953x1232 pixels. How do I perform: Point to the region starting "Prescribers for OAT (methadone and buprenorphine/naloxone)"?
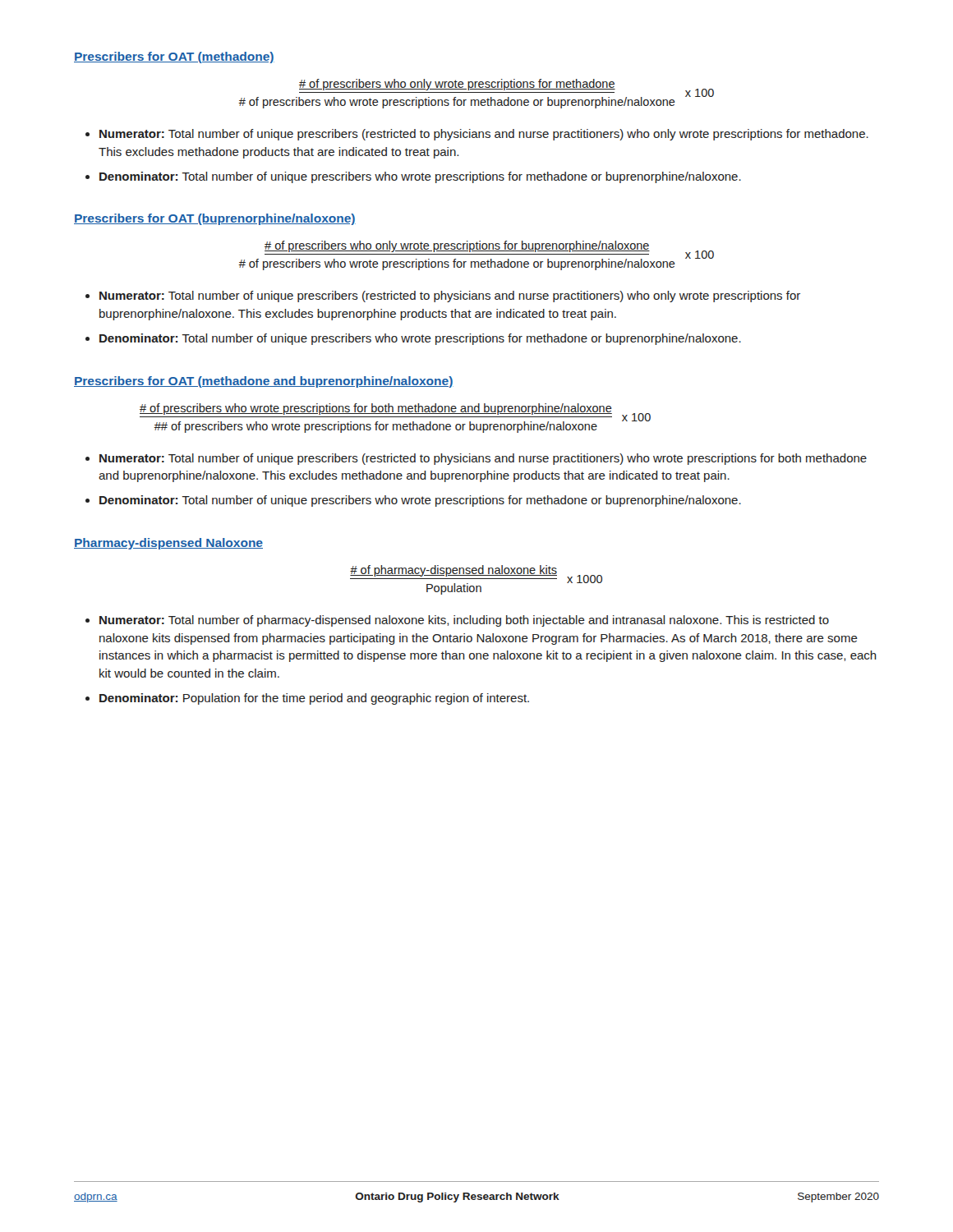pos(263,380)
